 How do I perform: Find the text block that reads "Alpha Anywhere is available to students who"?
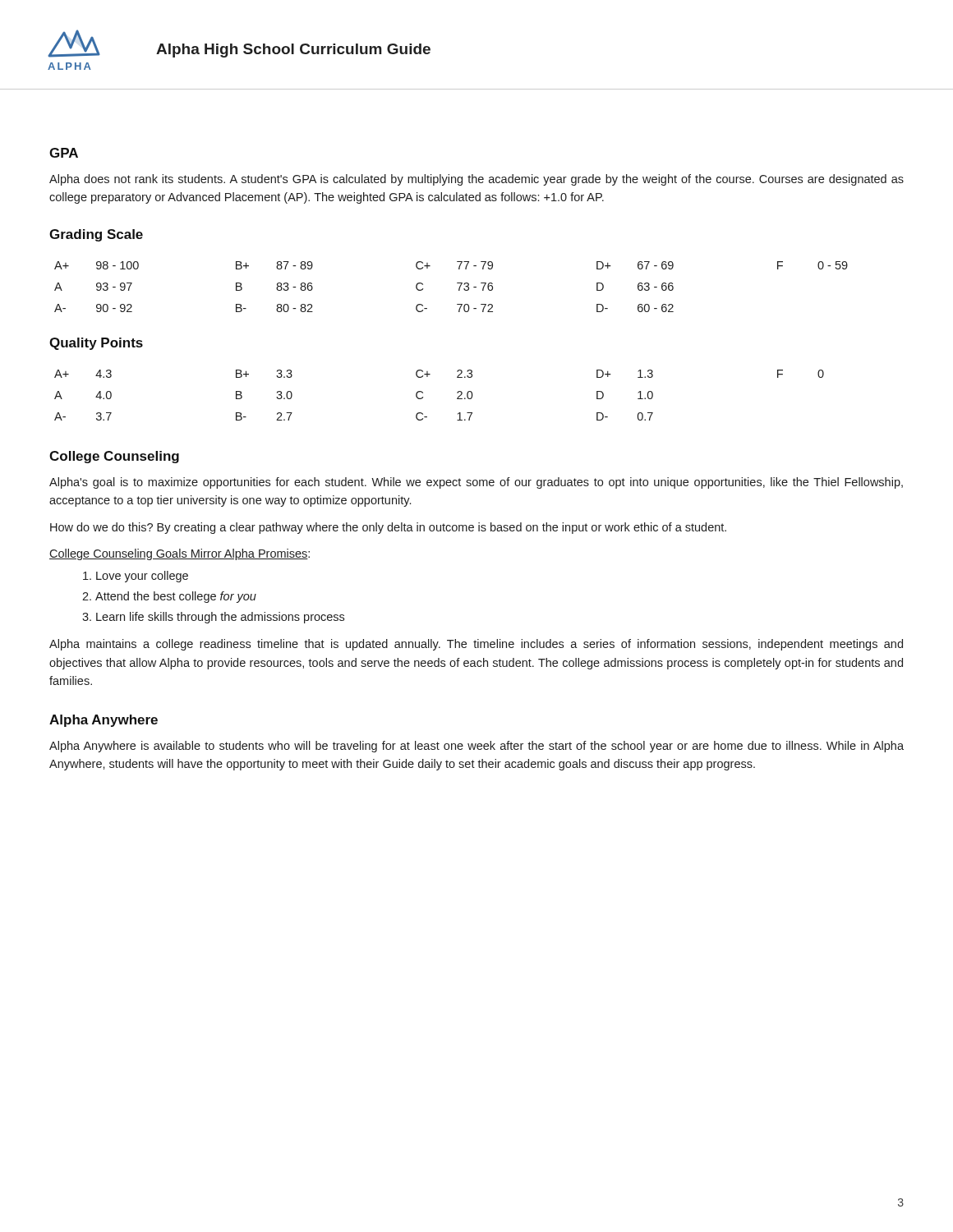(x=476, y=755)
